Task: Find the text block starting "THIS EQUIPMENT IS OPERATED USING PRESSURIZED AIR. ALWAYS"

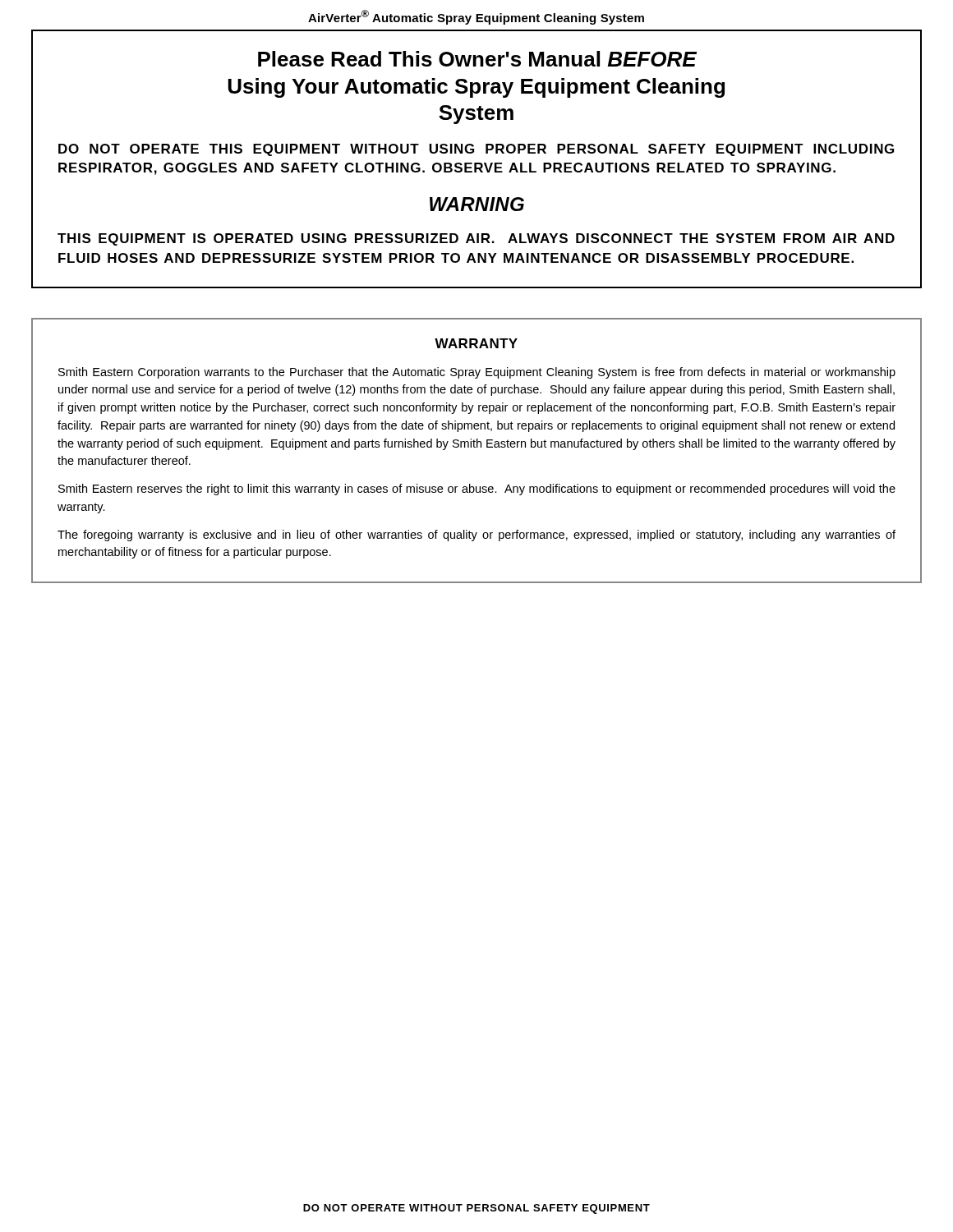Action: [476, 248]
